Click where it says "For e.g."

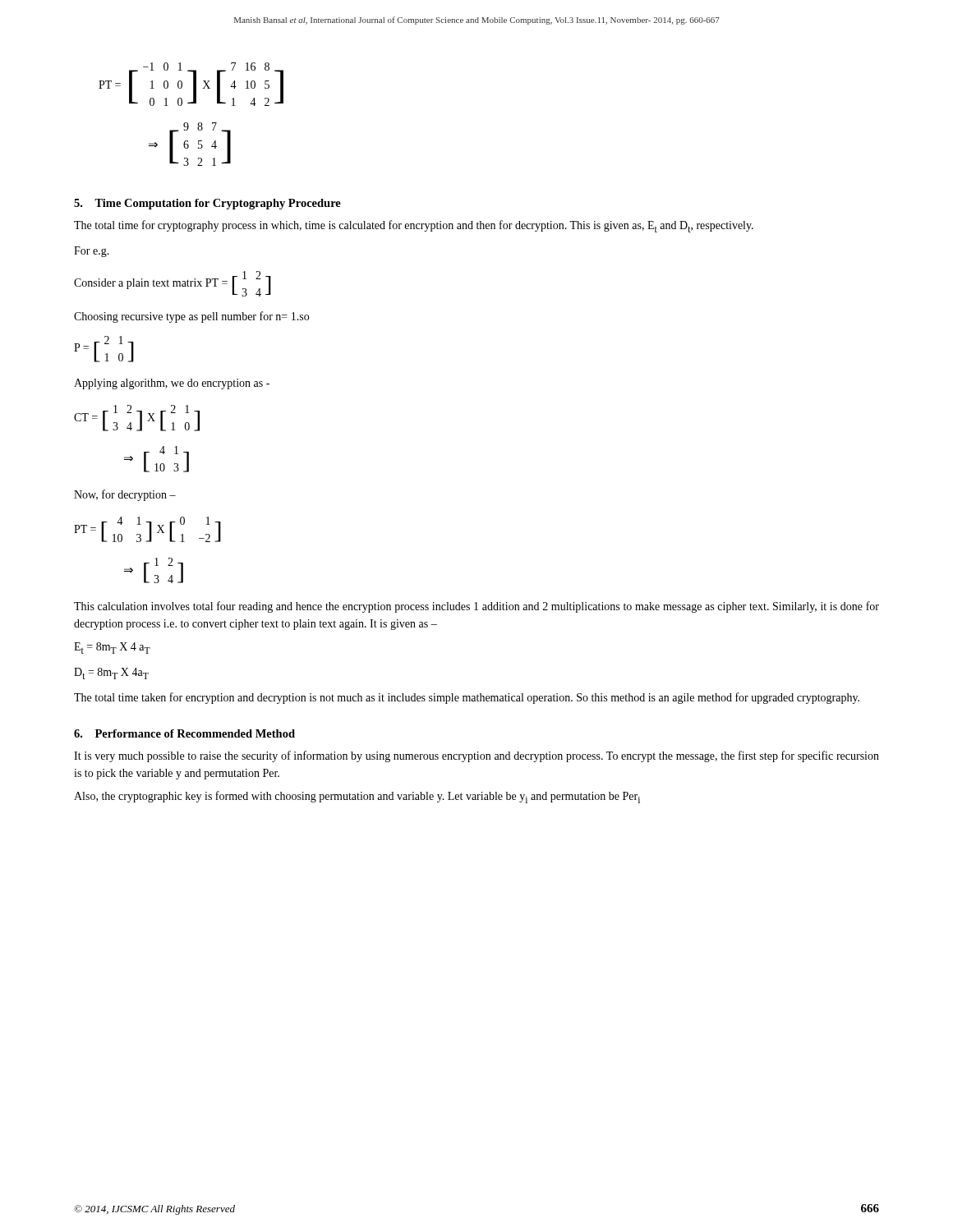[92, 251]
